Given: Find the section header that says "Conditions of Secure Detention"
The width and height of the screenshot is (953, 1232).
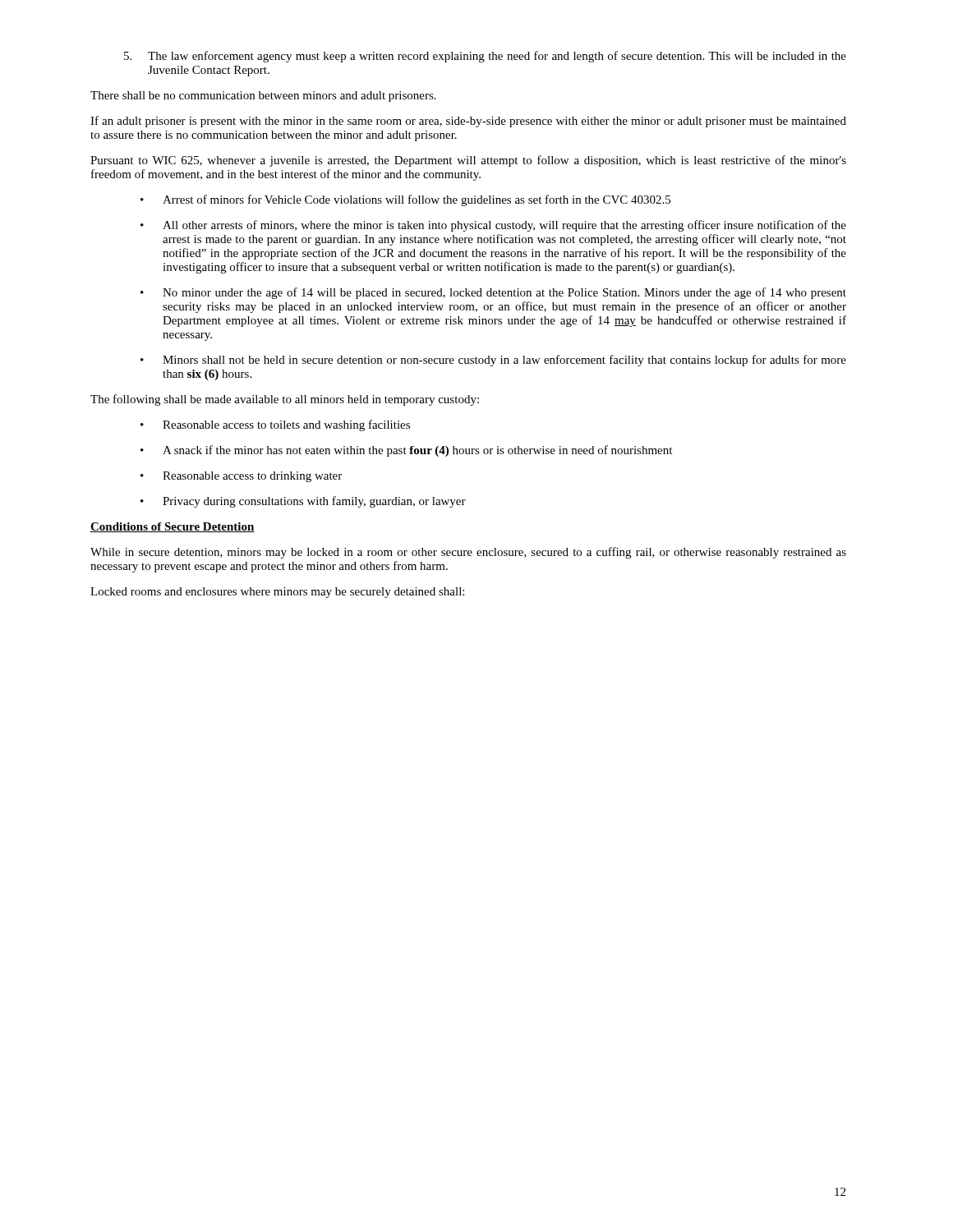Looking at the screenshot, I should 172,526.
